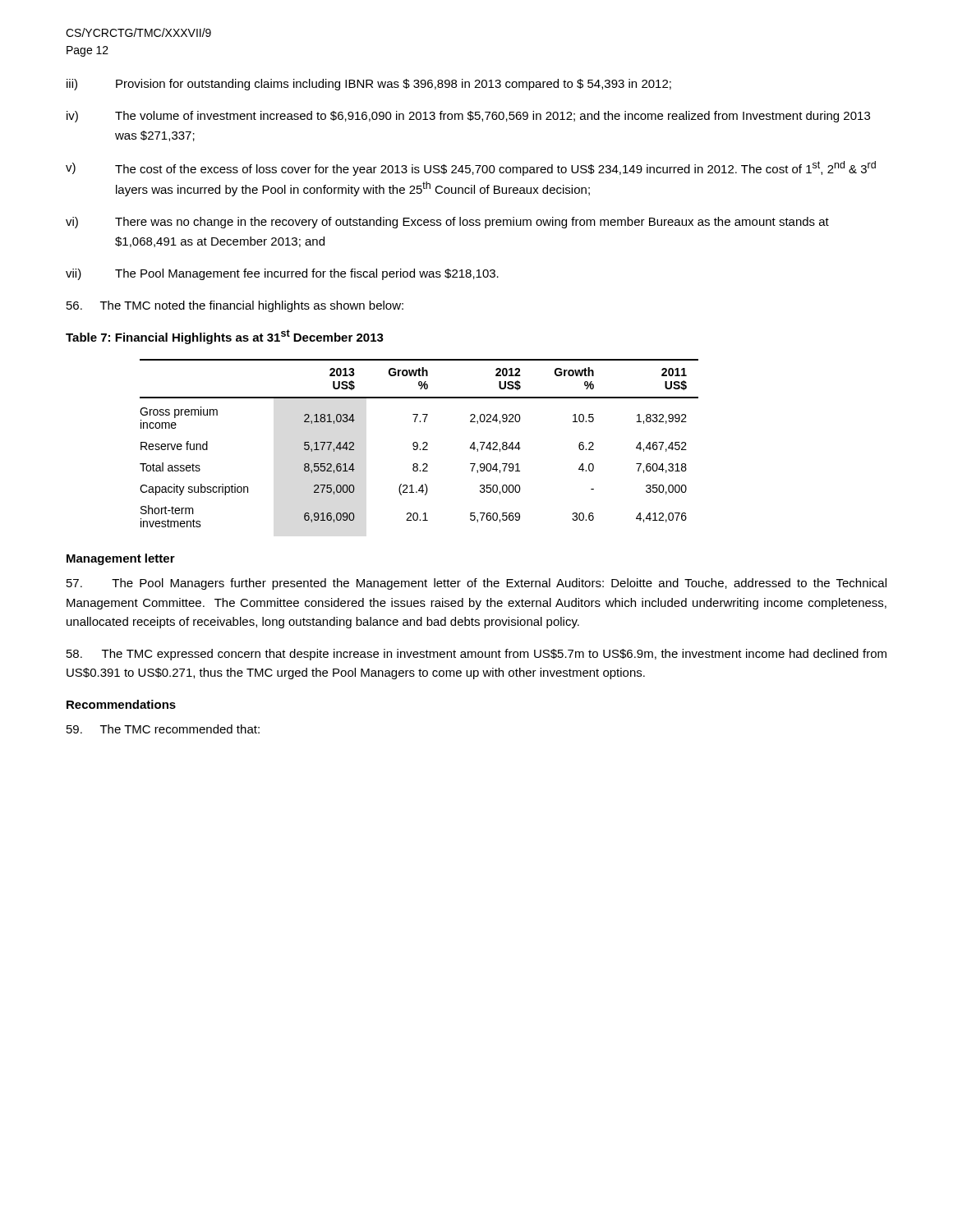This screenshot has width=953, height=1232.
Task: Find the caption with the text "Table 7: Financial Highlights as at 31st December"
Action: [x=225, y=336]
